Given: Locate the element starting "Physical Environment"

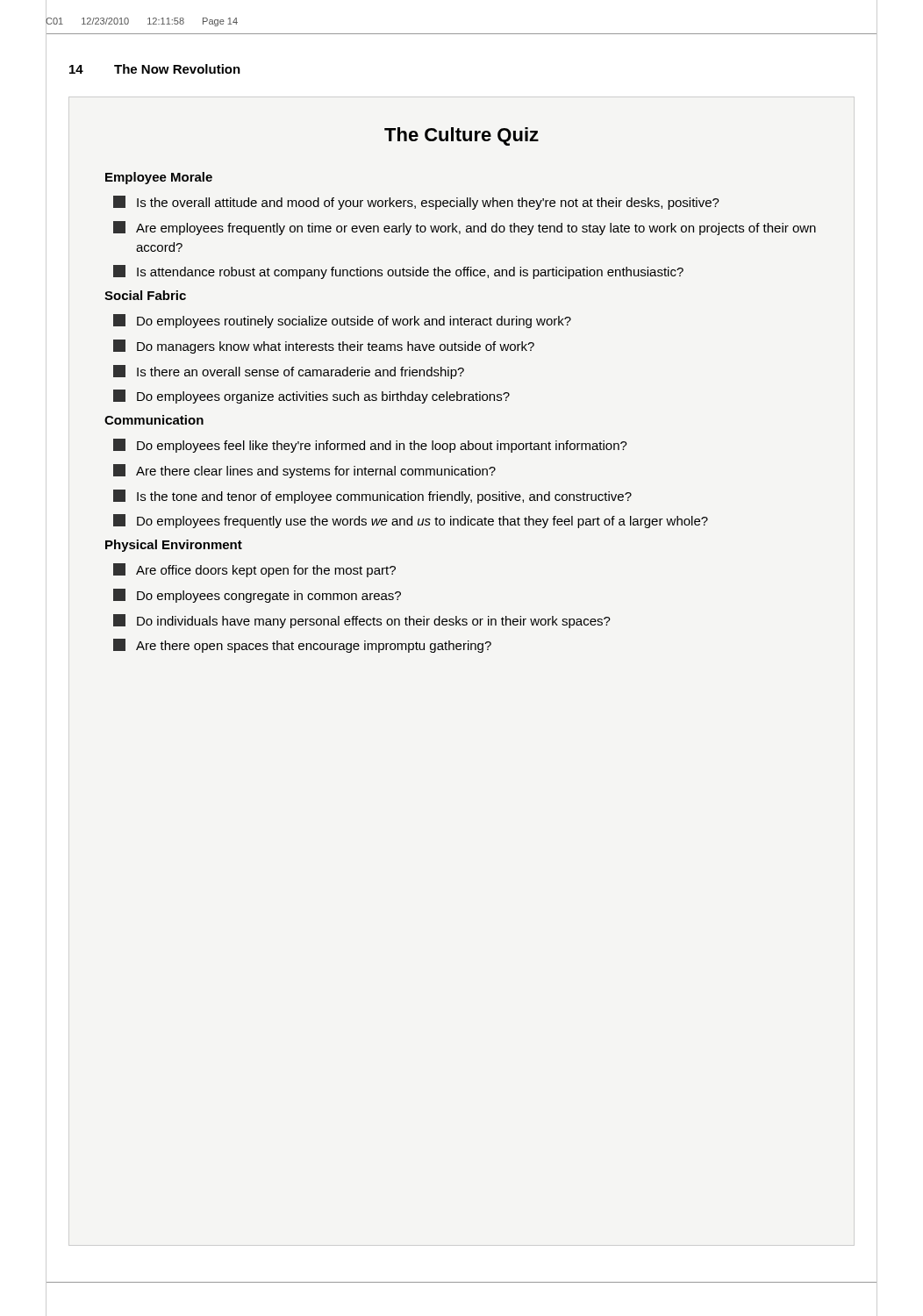Looking at the screenshot, I should tap(173, 544).
